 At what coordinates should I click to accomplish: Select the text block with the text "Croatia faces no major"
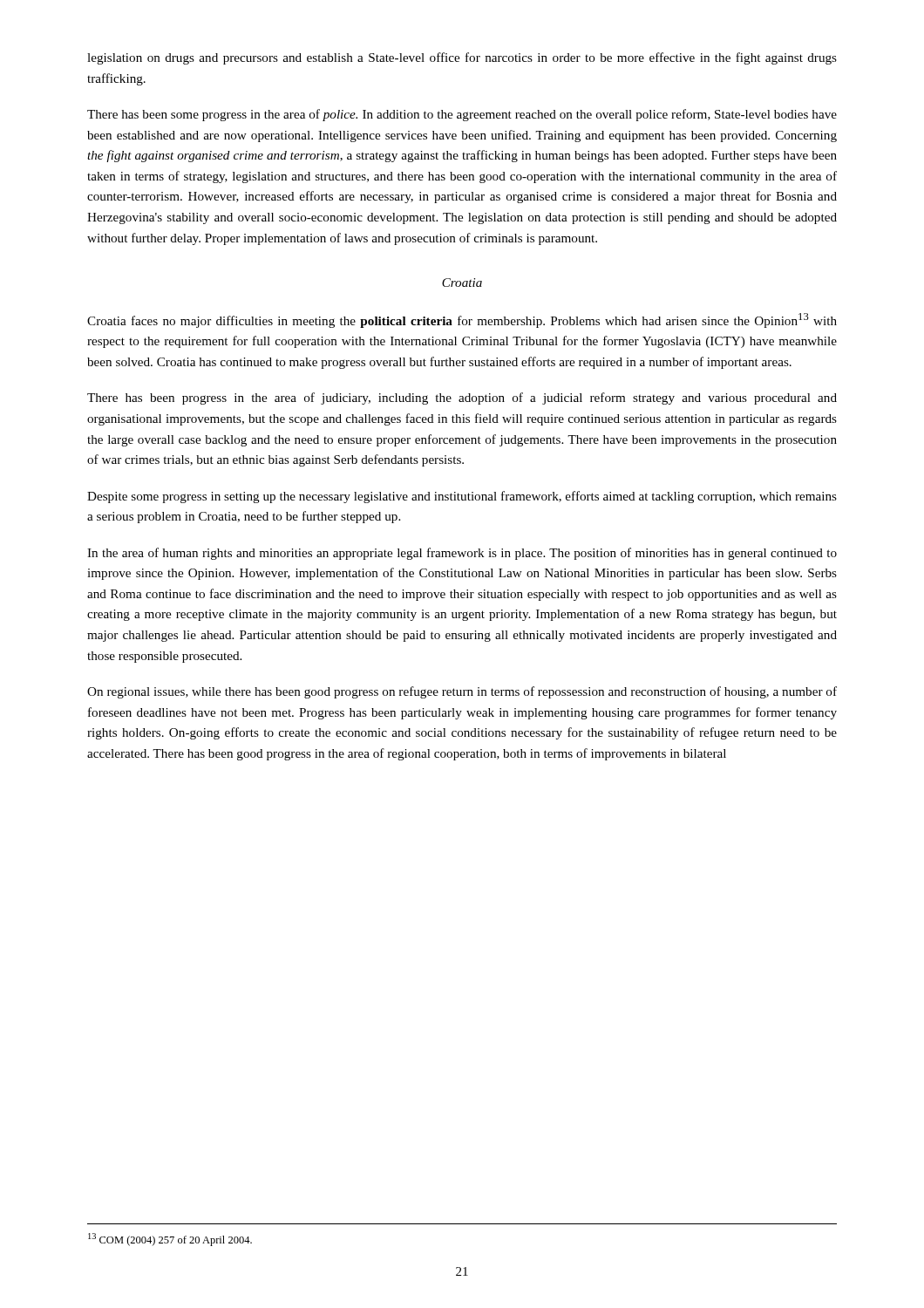462,339
